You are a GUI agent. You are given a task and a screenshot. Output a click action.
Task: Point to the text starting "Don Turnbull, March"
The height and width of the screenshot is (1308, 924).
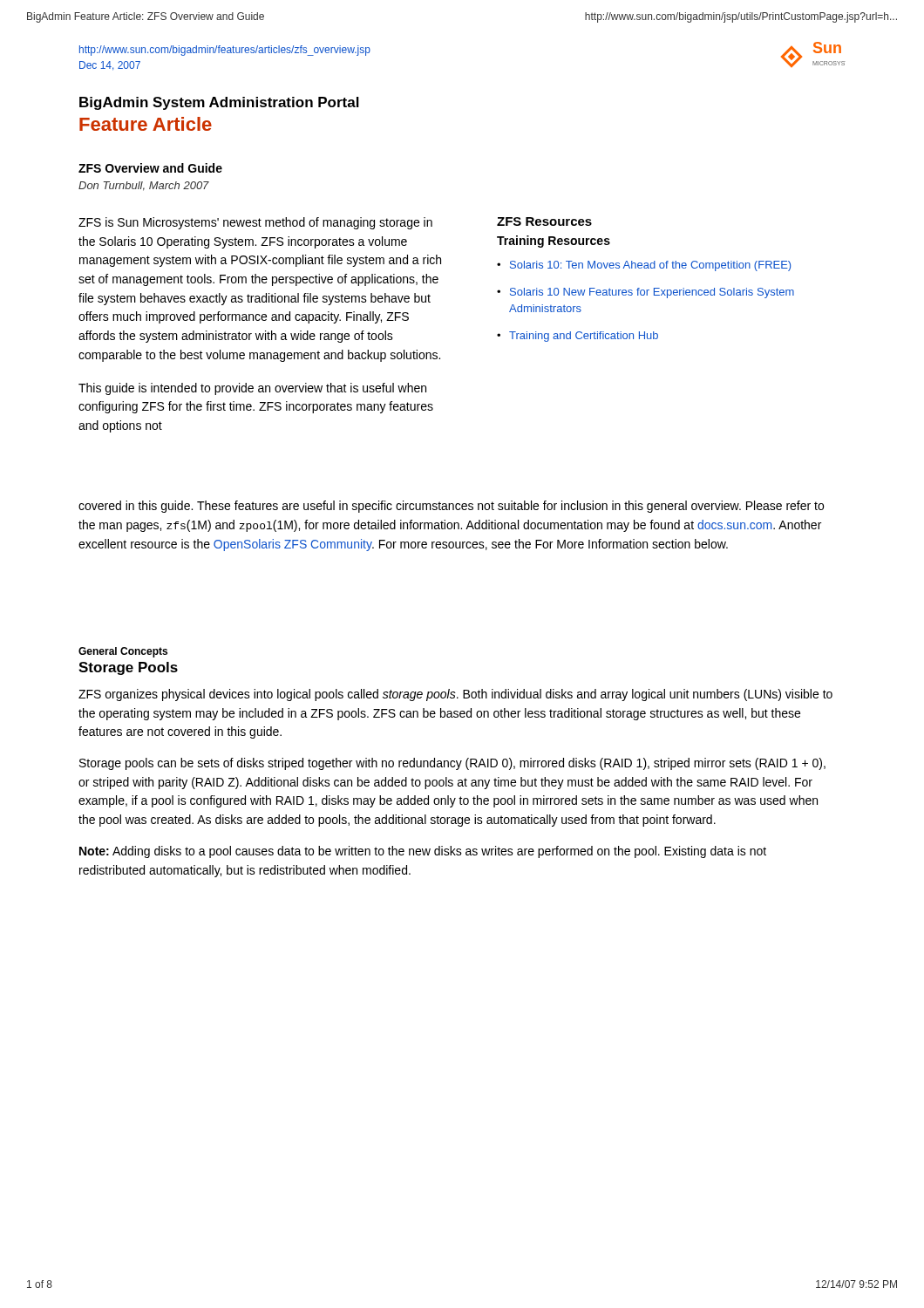point(144,185)
